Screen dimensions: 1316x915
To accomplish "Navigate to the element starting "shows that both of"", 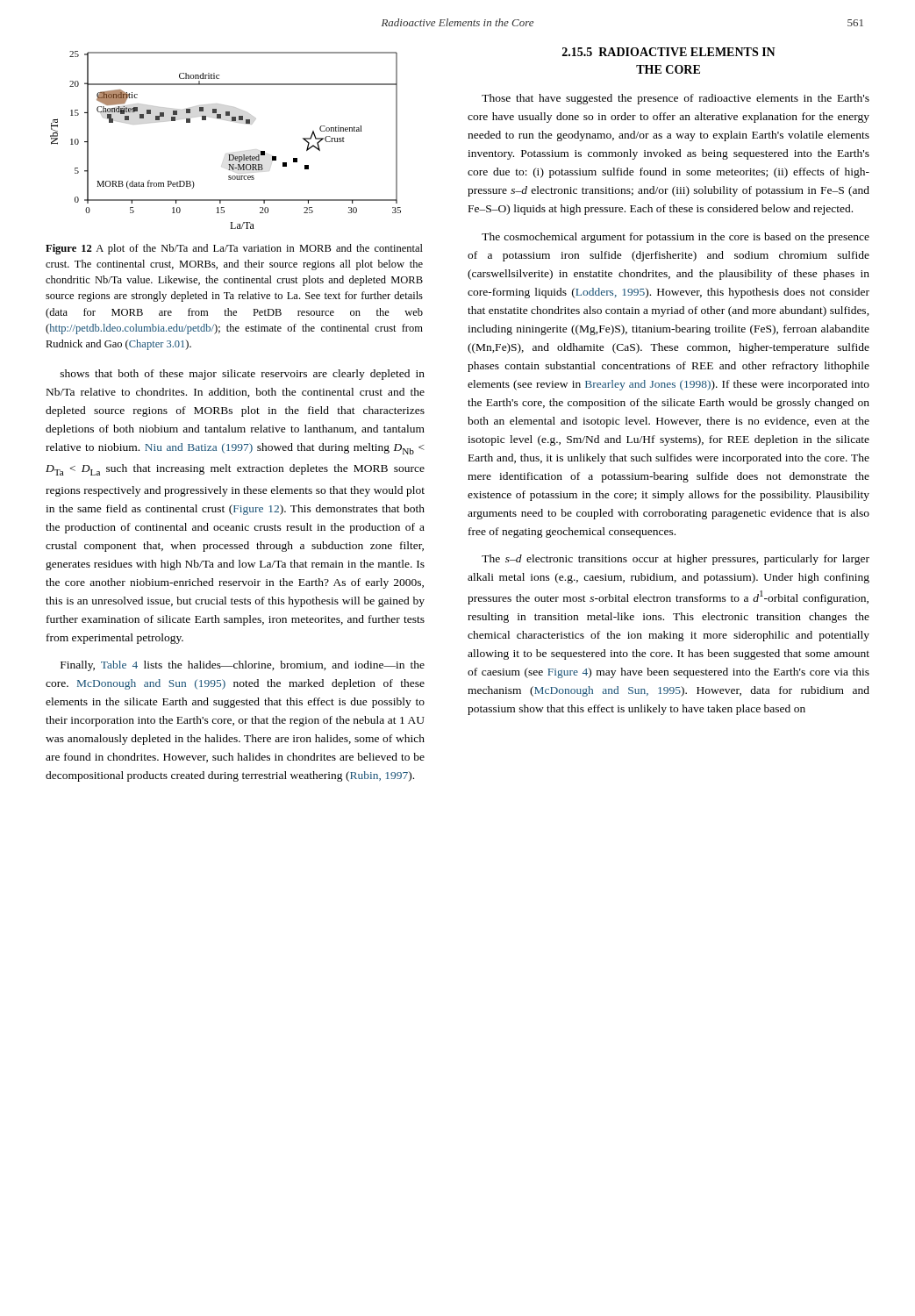I will pyautogui.click(x=235, y=505).
